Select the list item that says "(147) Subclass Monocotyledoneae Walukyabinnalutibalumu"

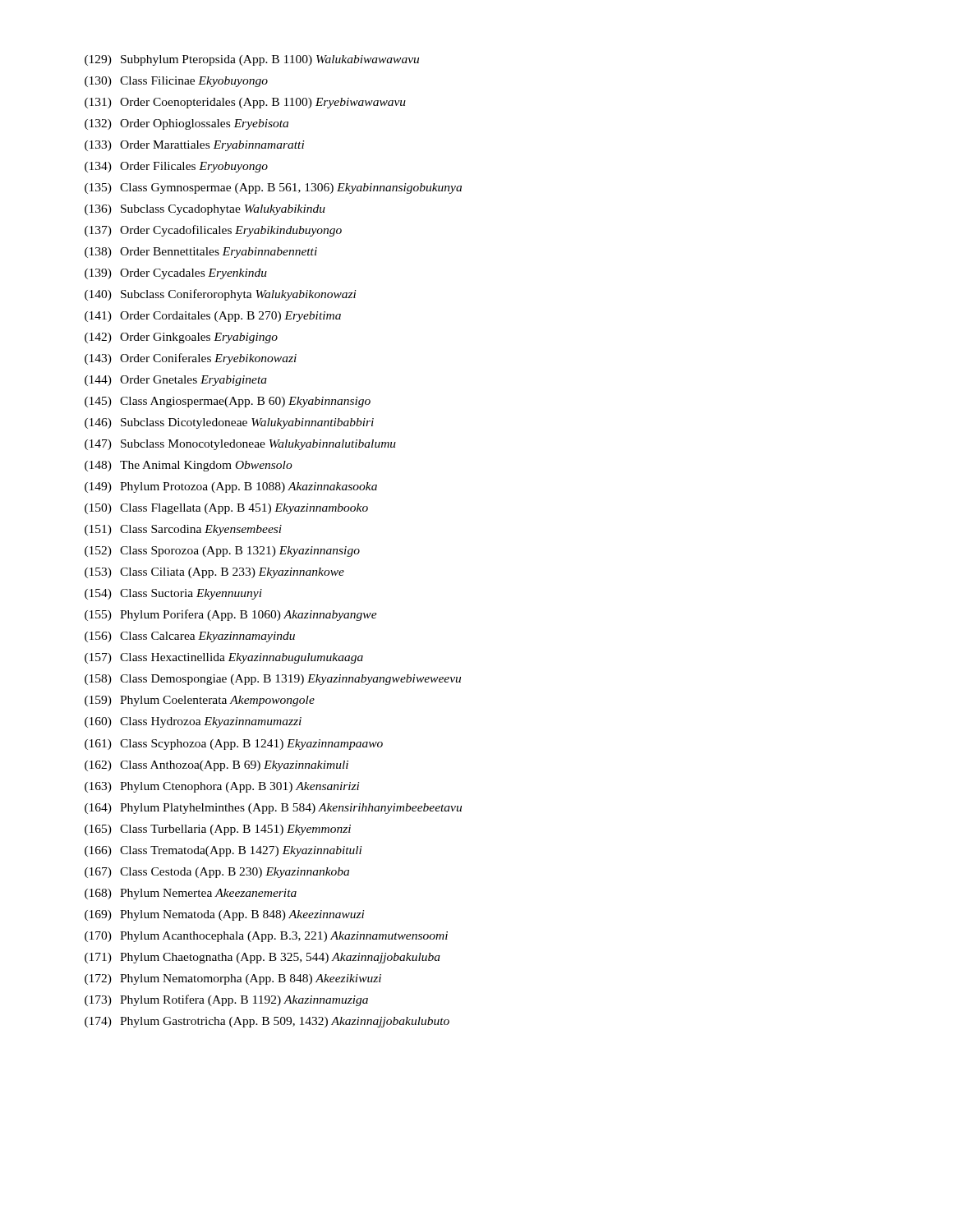pos(240,445)
